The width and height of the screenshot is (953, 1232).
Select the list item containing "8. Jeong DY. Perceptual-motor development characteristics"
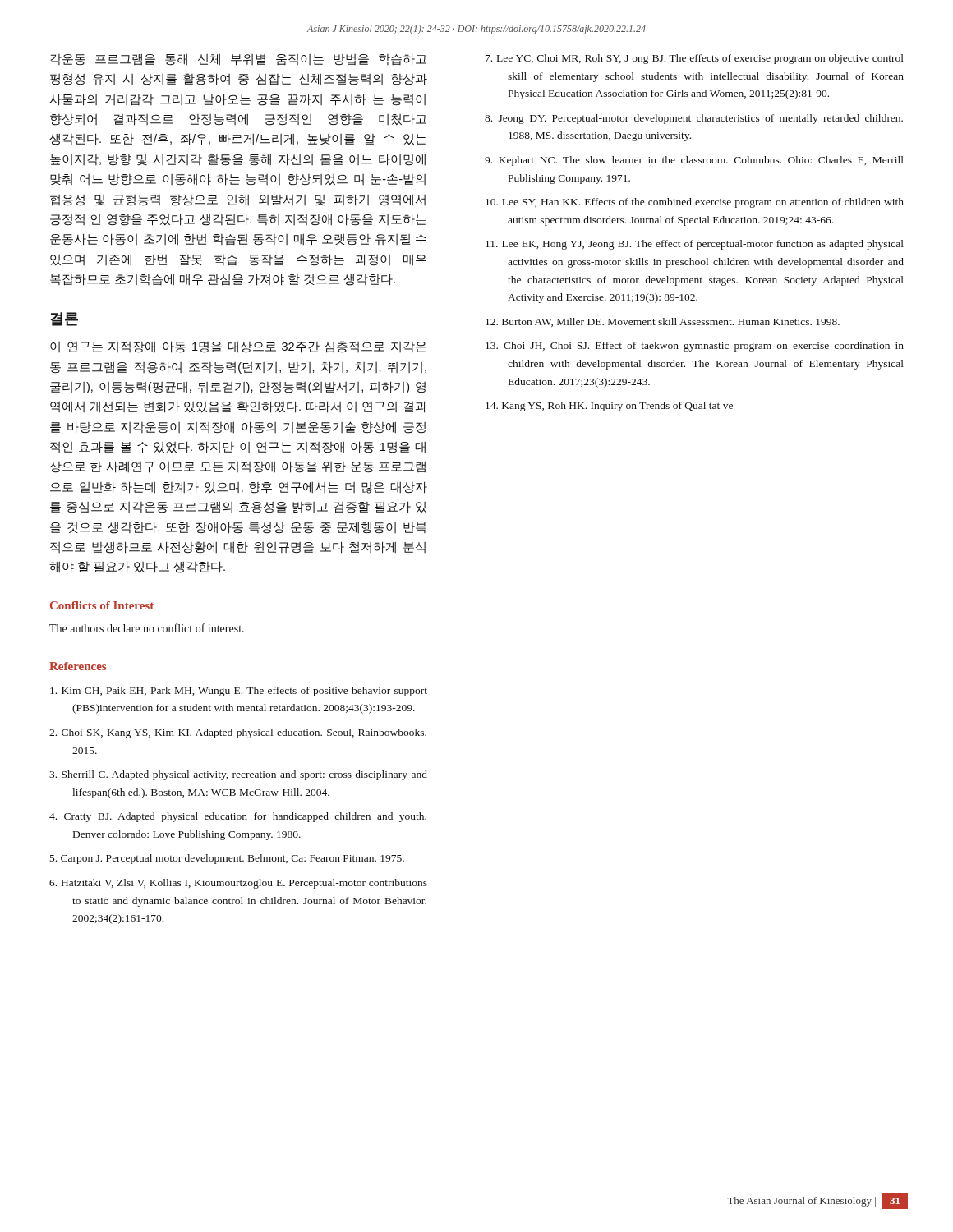[694, 127]
